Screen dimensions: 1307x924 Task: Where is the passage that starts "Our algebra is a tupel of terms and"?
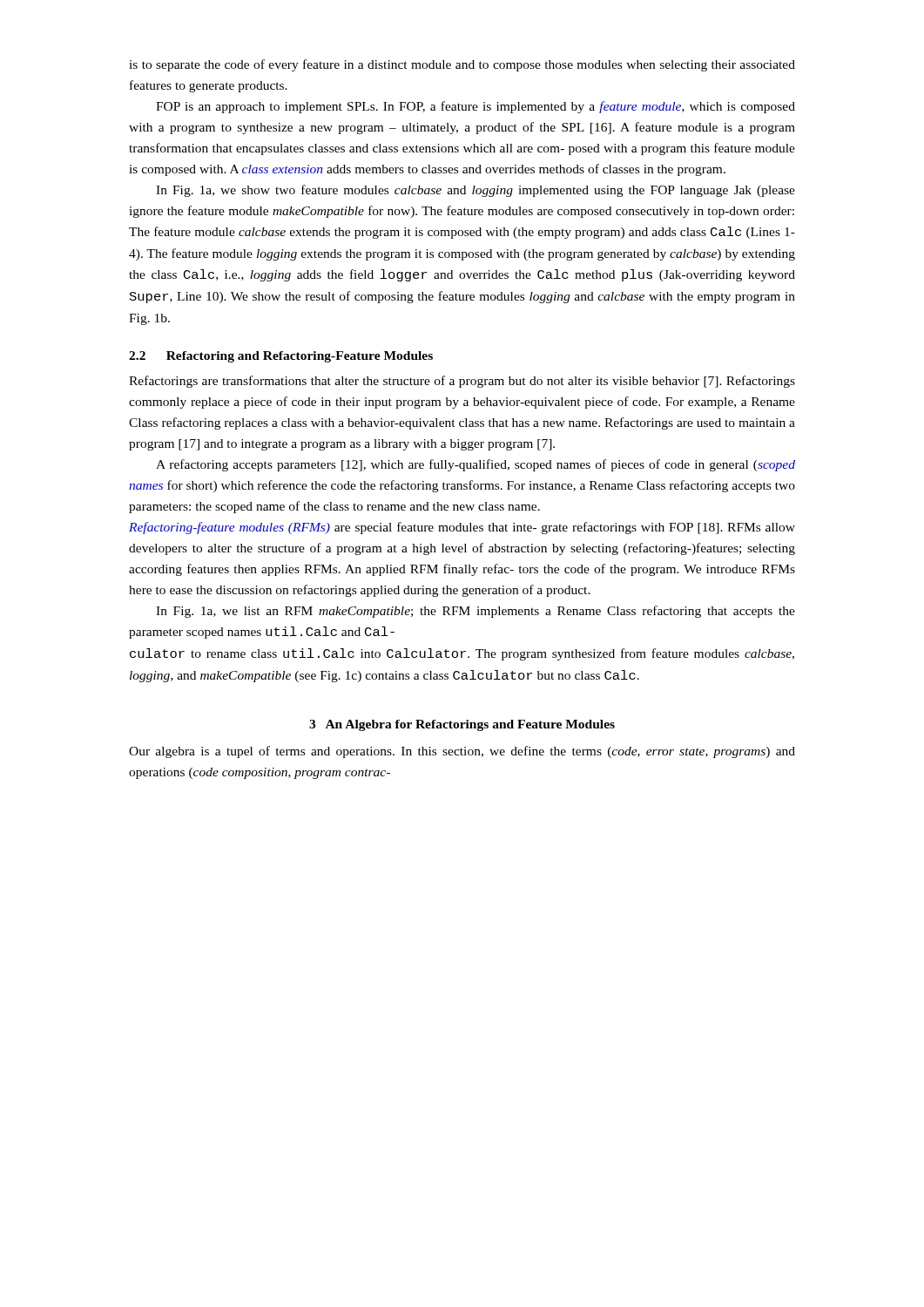pos(462,762)
